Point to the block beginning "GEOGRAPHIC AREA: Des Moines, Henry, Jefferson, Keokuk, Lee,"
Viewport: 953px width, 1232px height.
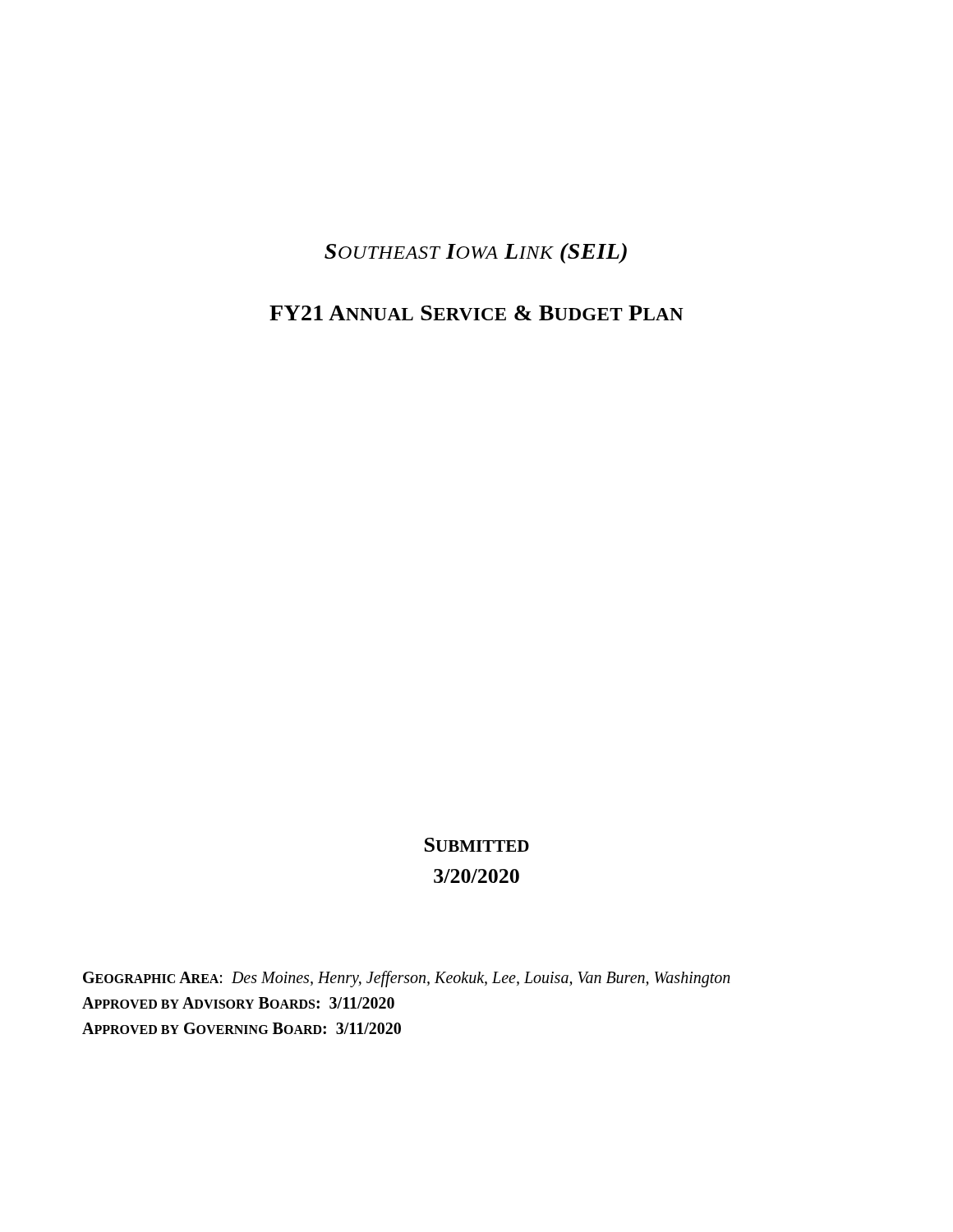[407, 979]
